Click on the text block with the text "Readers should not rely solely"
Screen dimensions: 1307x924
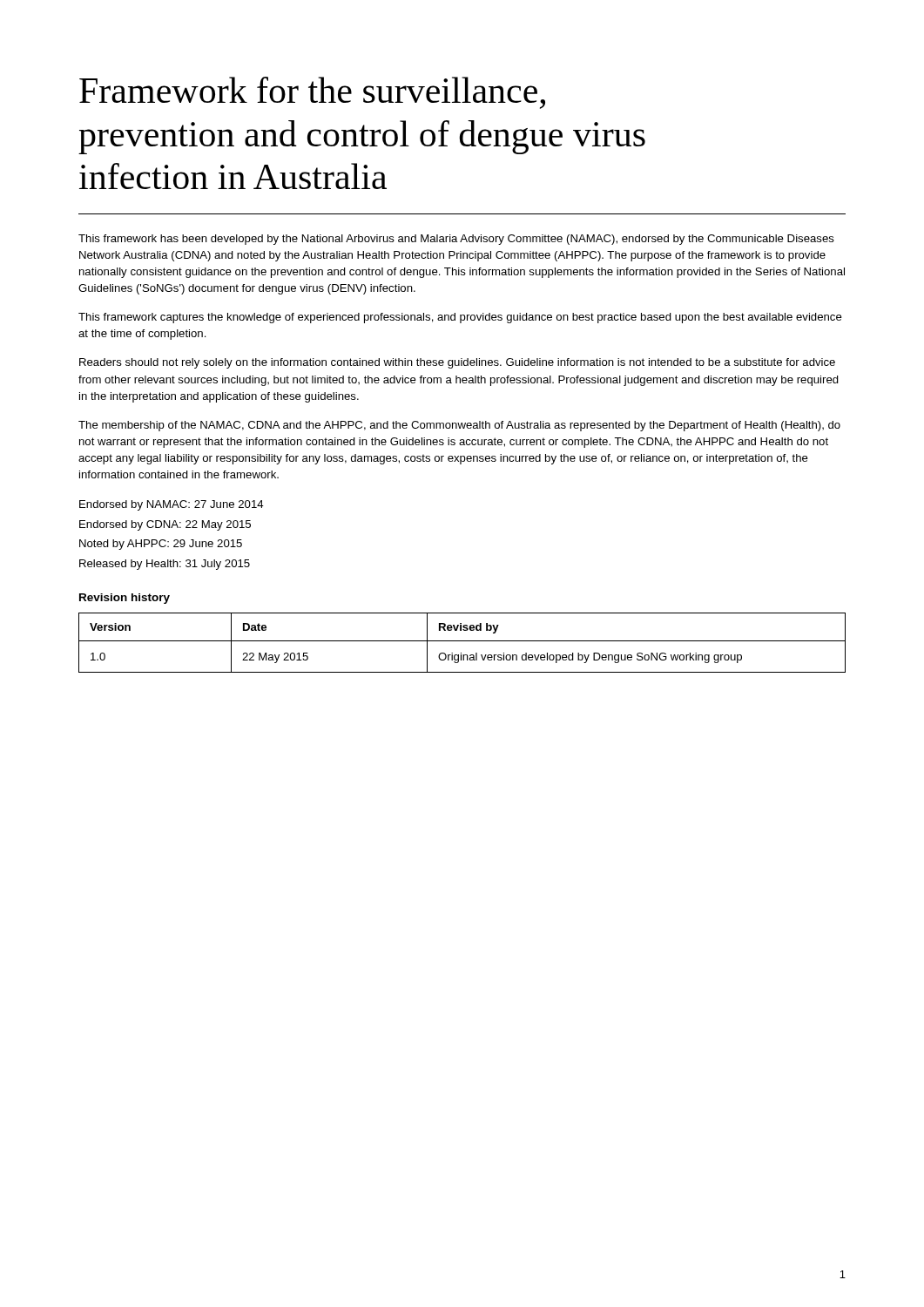pyautogui.click(x=459, y=379)
